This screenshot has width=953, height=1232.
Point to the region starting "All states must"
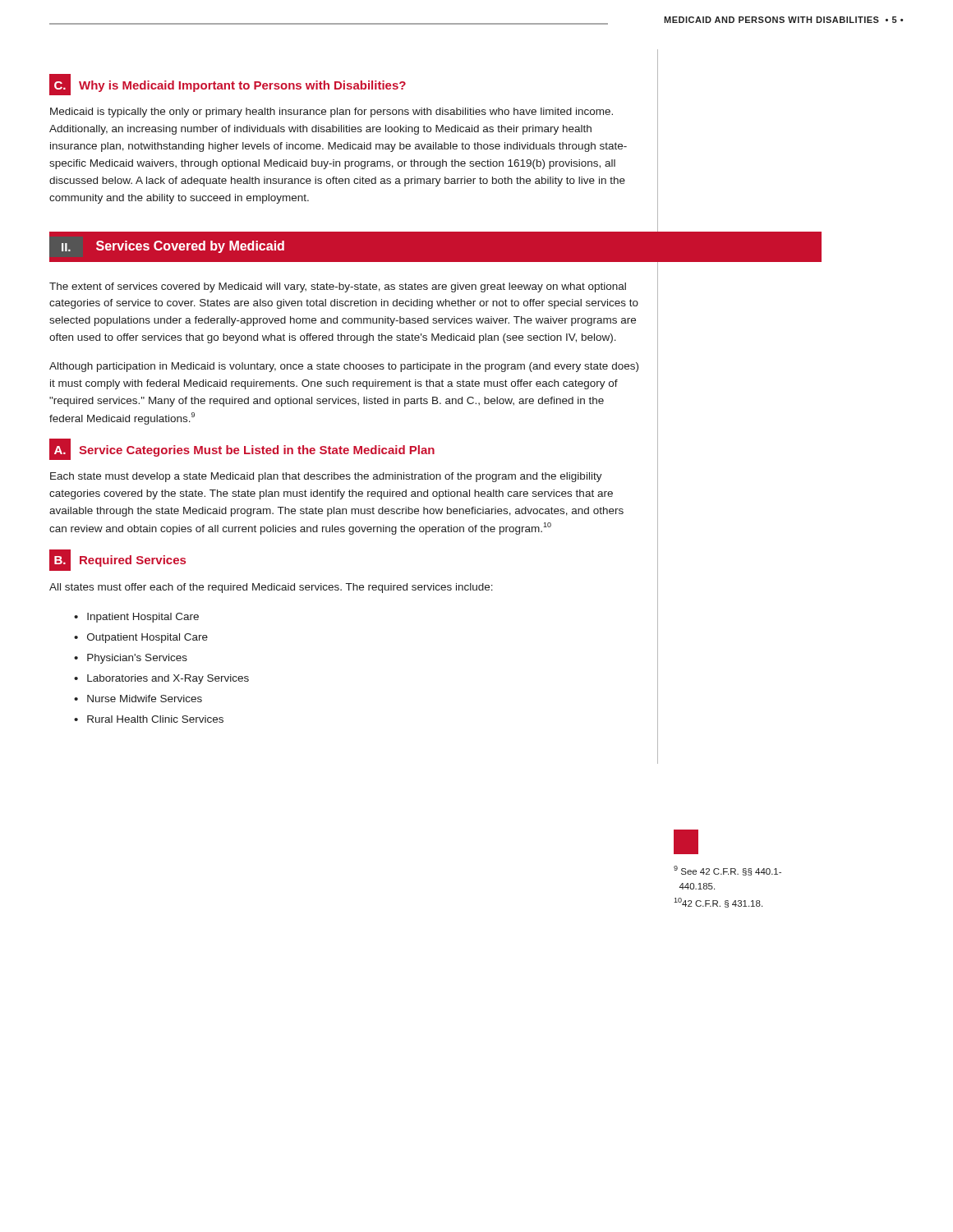tap(271, 587)
